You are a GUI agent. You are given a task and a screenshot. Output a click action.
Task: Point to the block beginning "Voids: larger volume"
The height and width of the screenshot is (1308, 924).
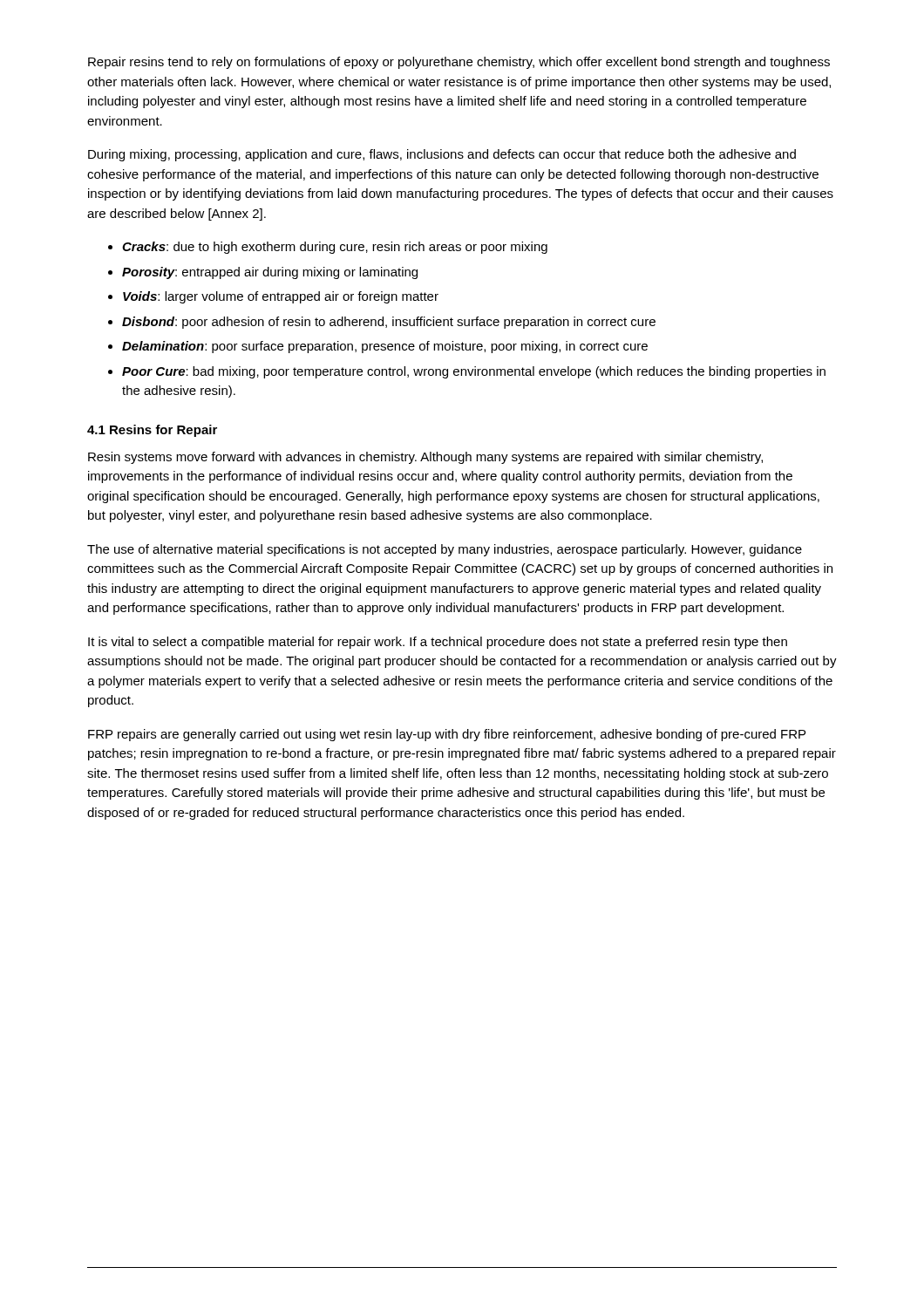point(280,296)
